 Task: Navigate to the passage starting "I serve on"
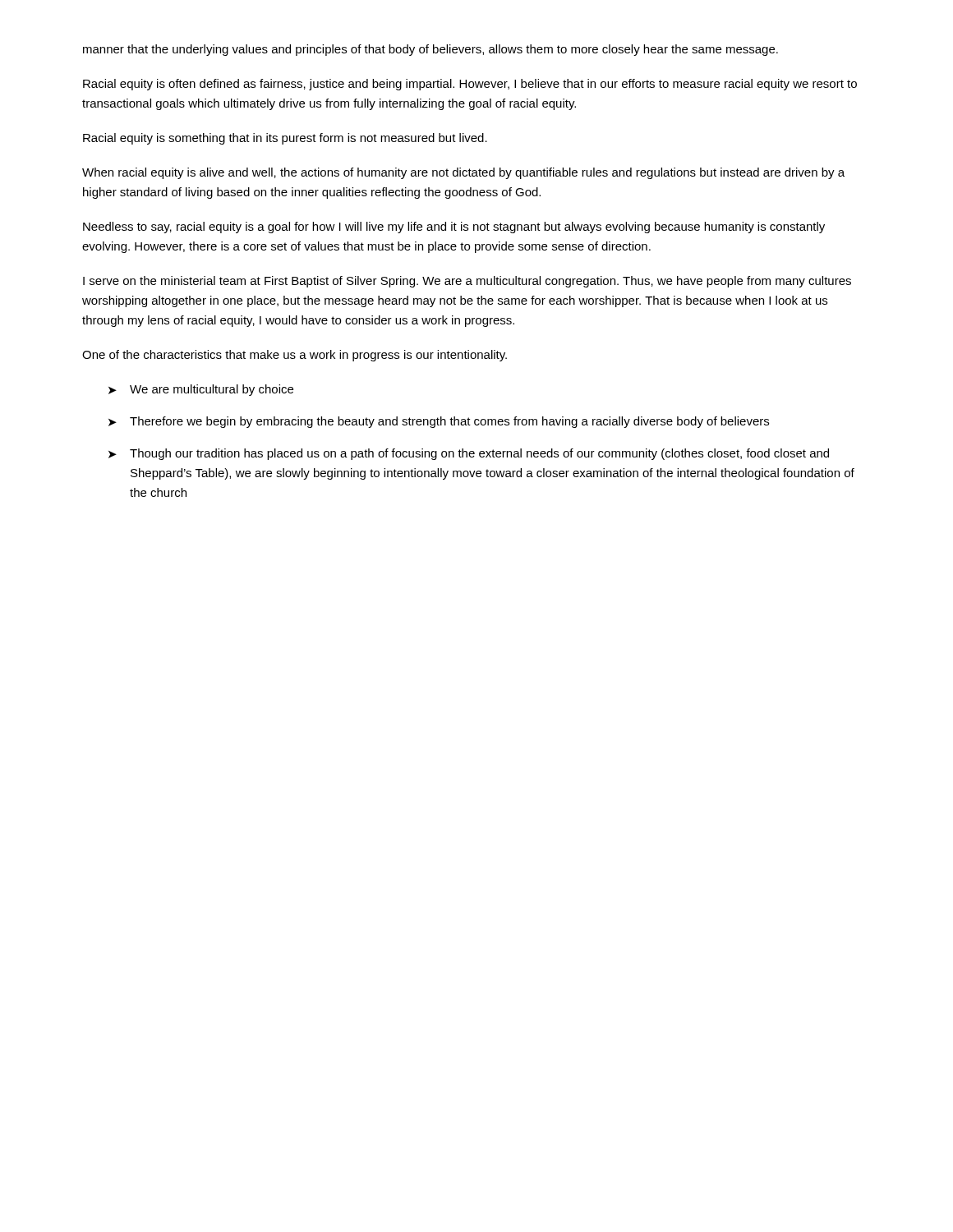pos(467,300)
